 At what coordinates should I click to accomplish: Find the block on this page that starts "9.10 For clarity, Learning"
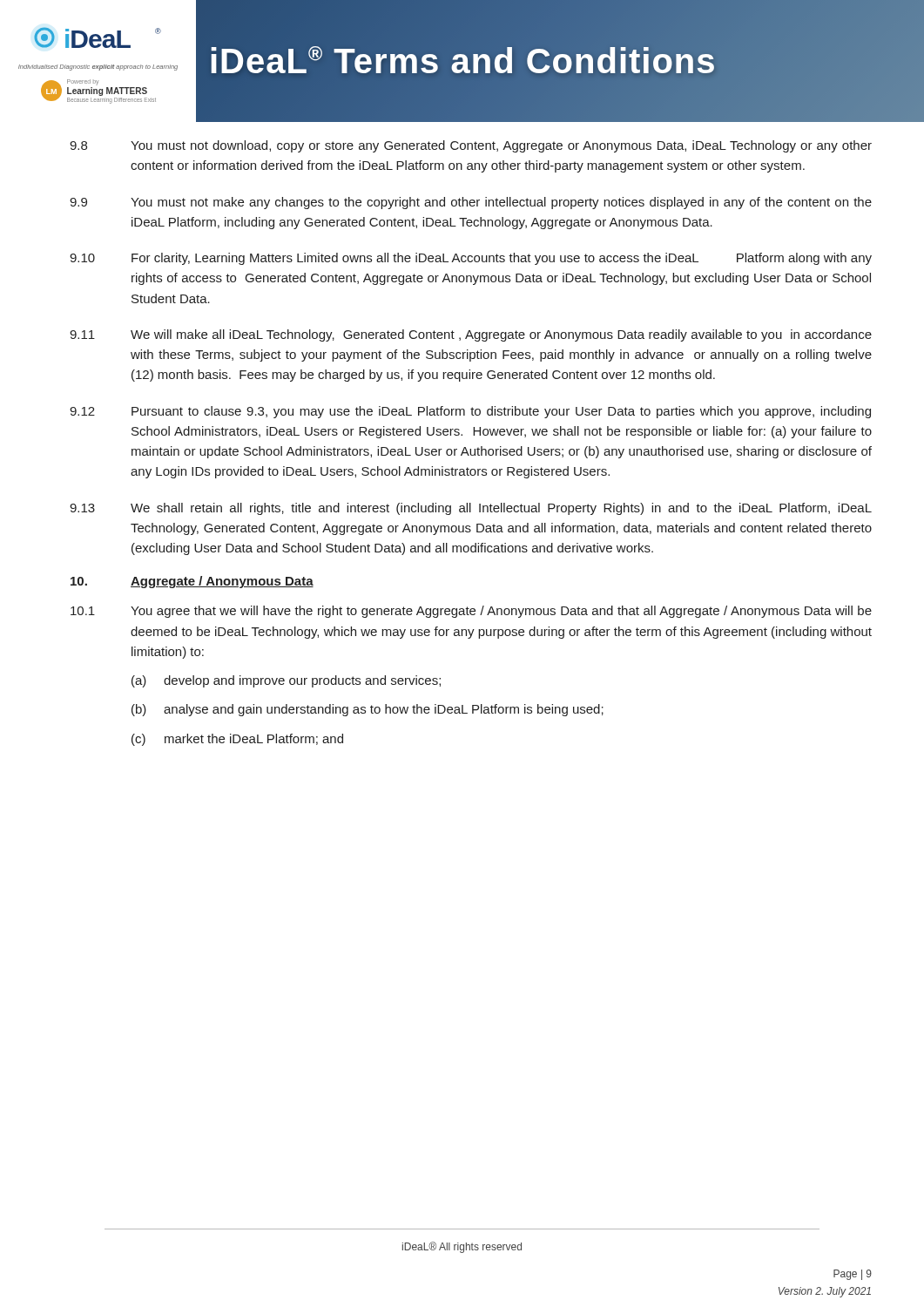471,278
